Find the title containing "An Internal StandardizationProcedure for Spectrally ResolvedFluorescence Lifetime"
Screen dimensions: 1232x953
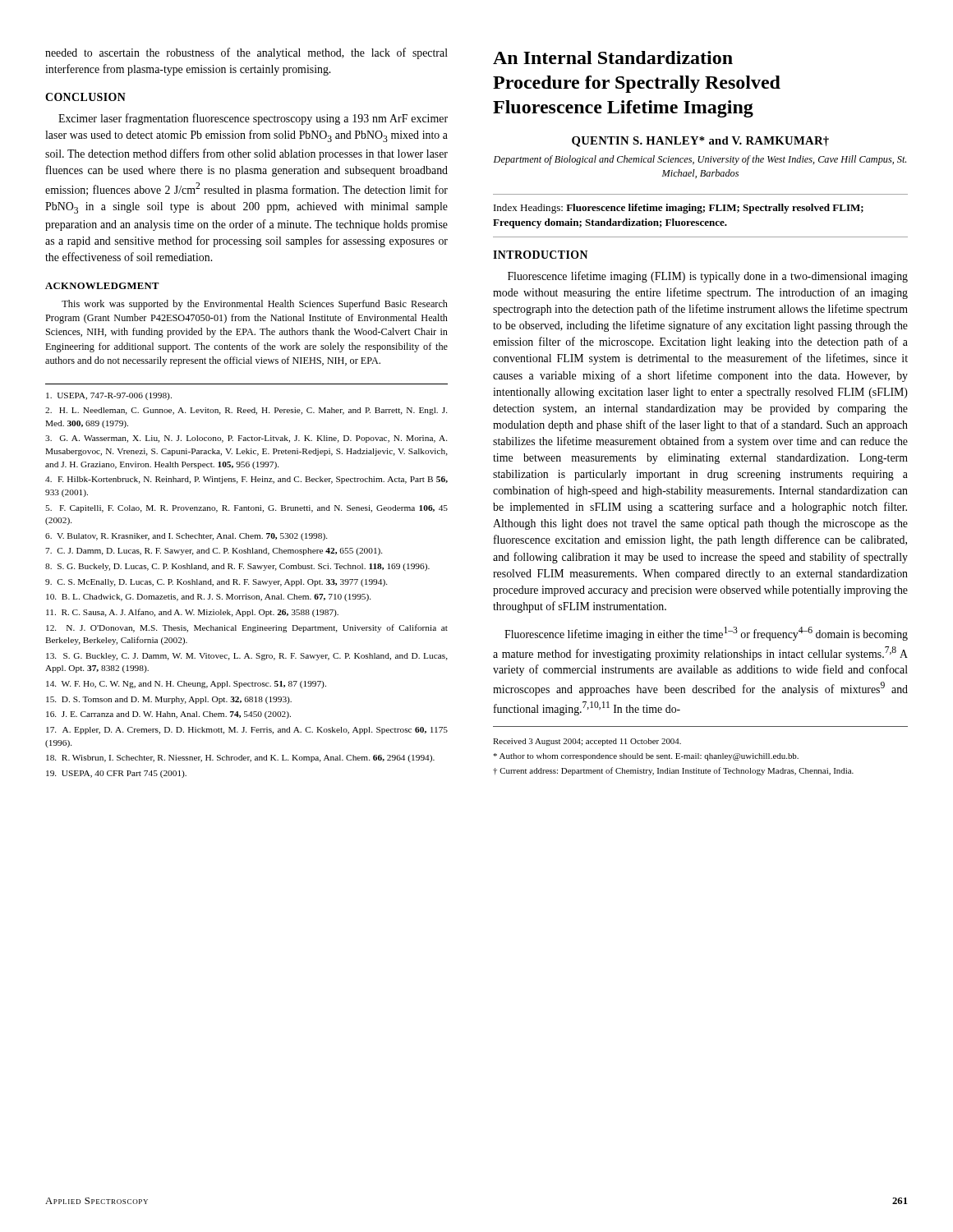pos(637,82)
